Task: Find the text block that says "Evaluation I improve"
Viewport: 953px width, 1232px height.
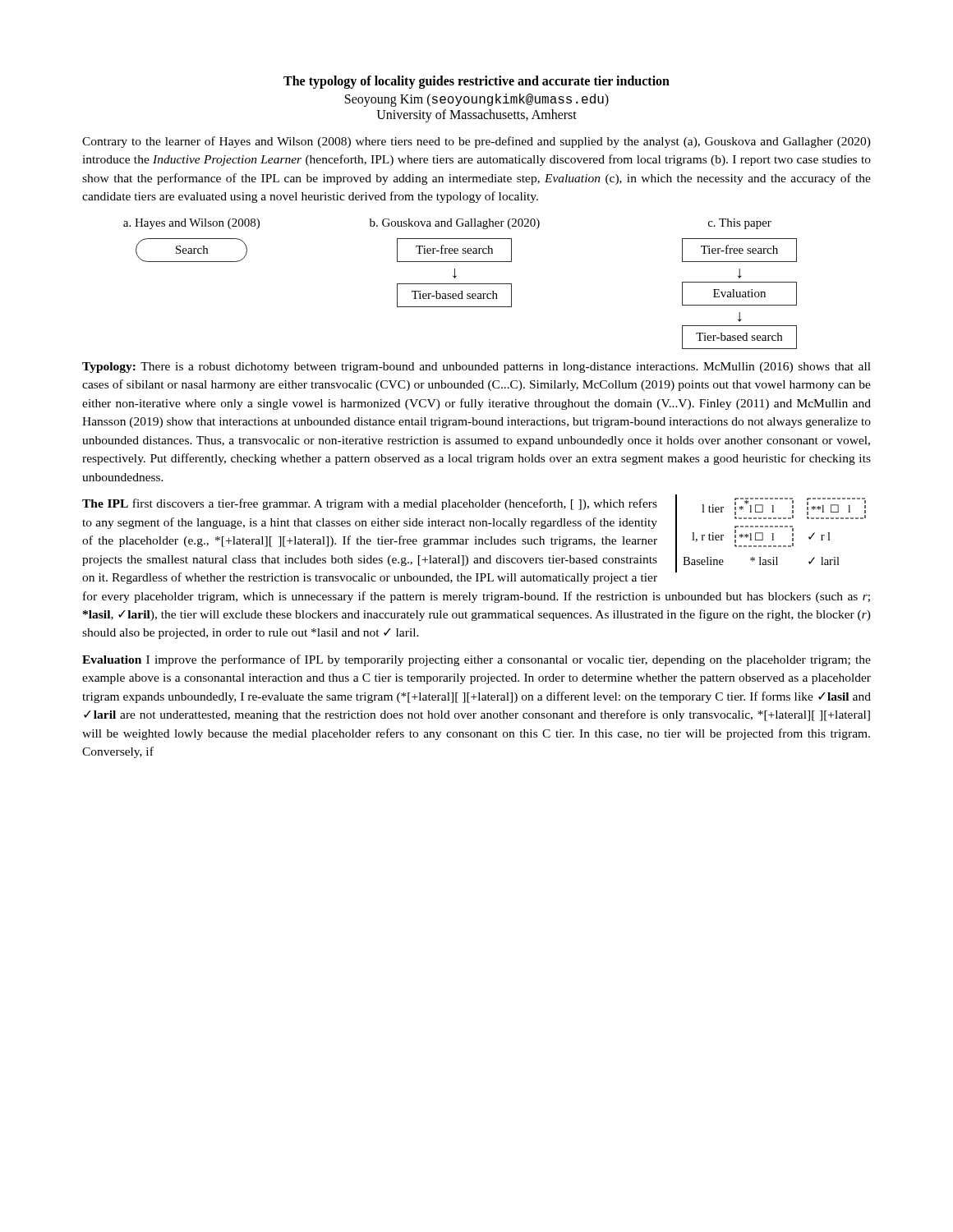Action: point(476,705)
